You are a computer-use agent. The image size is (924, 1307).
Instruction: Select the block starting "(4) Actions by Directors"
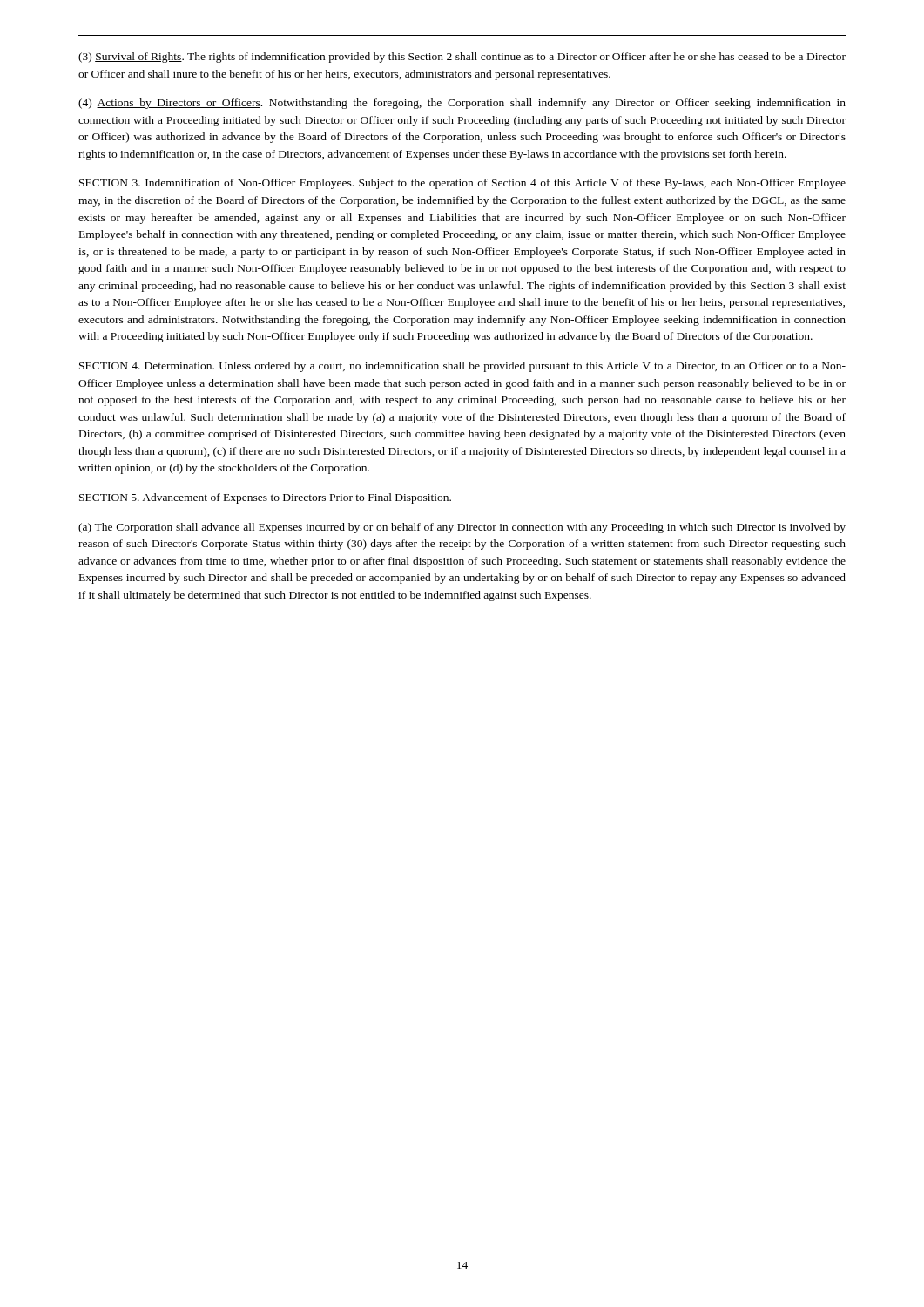(x=462, y=128)
